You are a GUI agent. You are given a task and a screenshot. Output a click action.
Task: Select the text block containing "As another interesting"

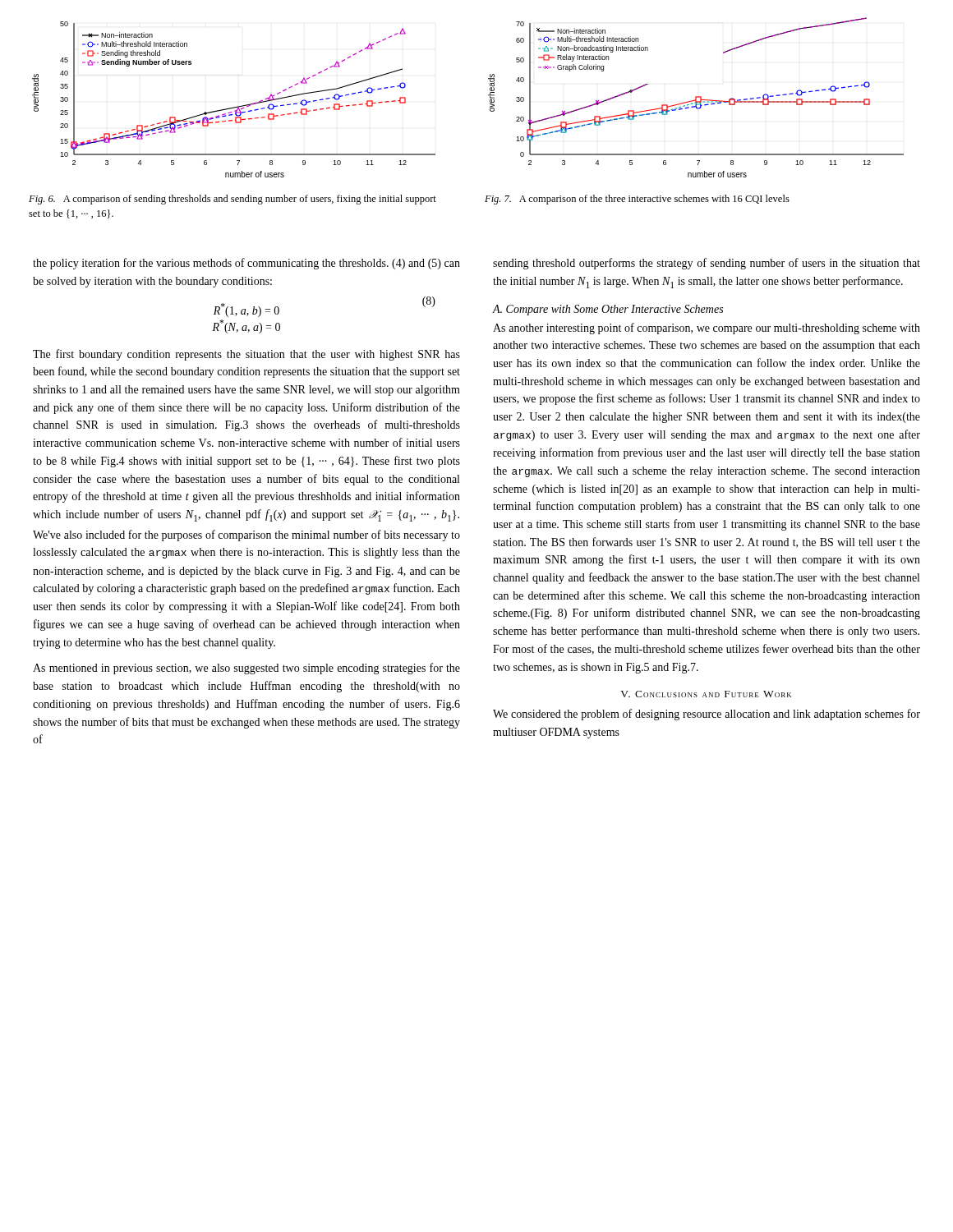point(707,497)
